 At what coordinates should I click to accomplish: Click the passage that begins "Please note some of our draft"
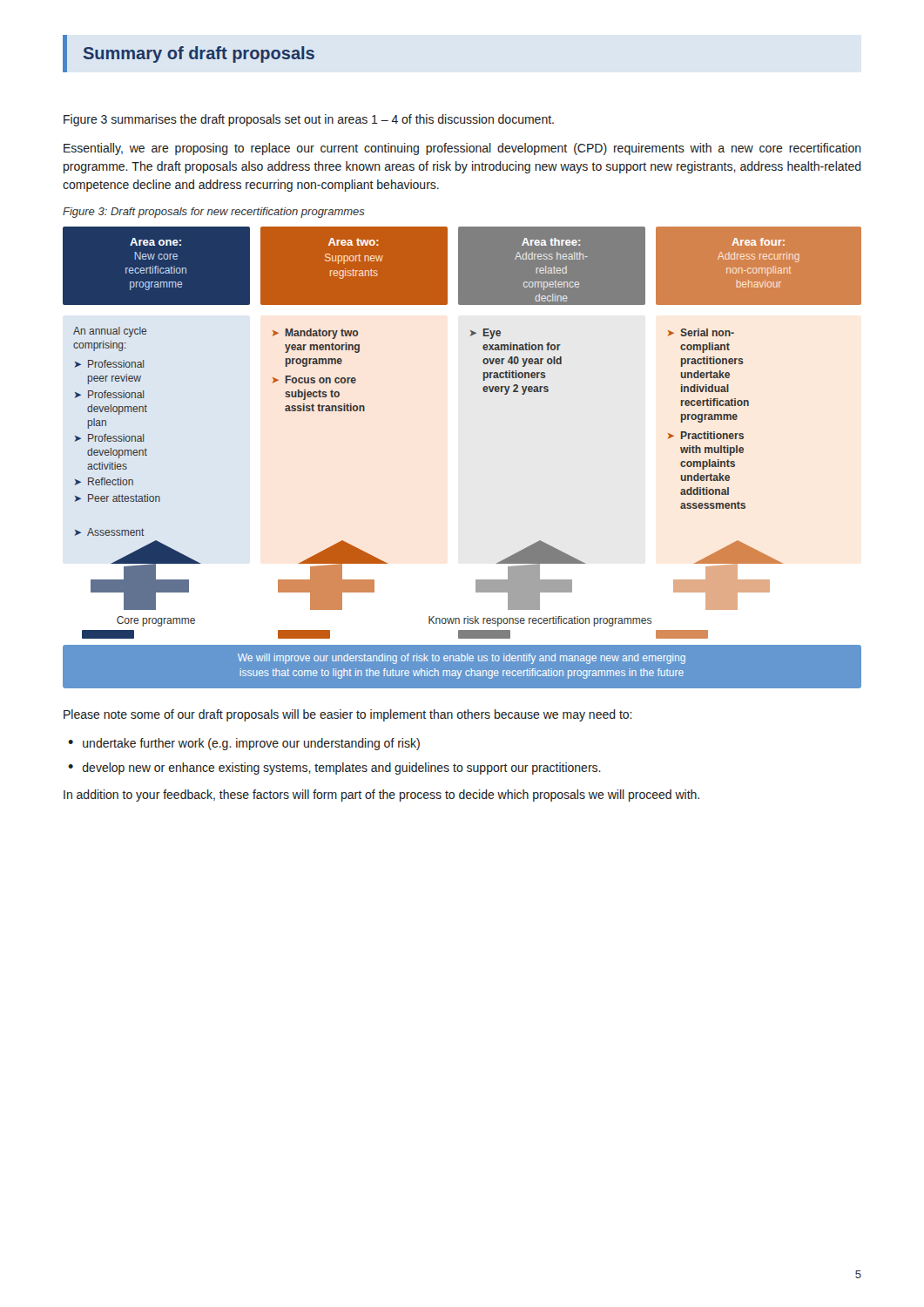348,714
